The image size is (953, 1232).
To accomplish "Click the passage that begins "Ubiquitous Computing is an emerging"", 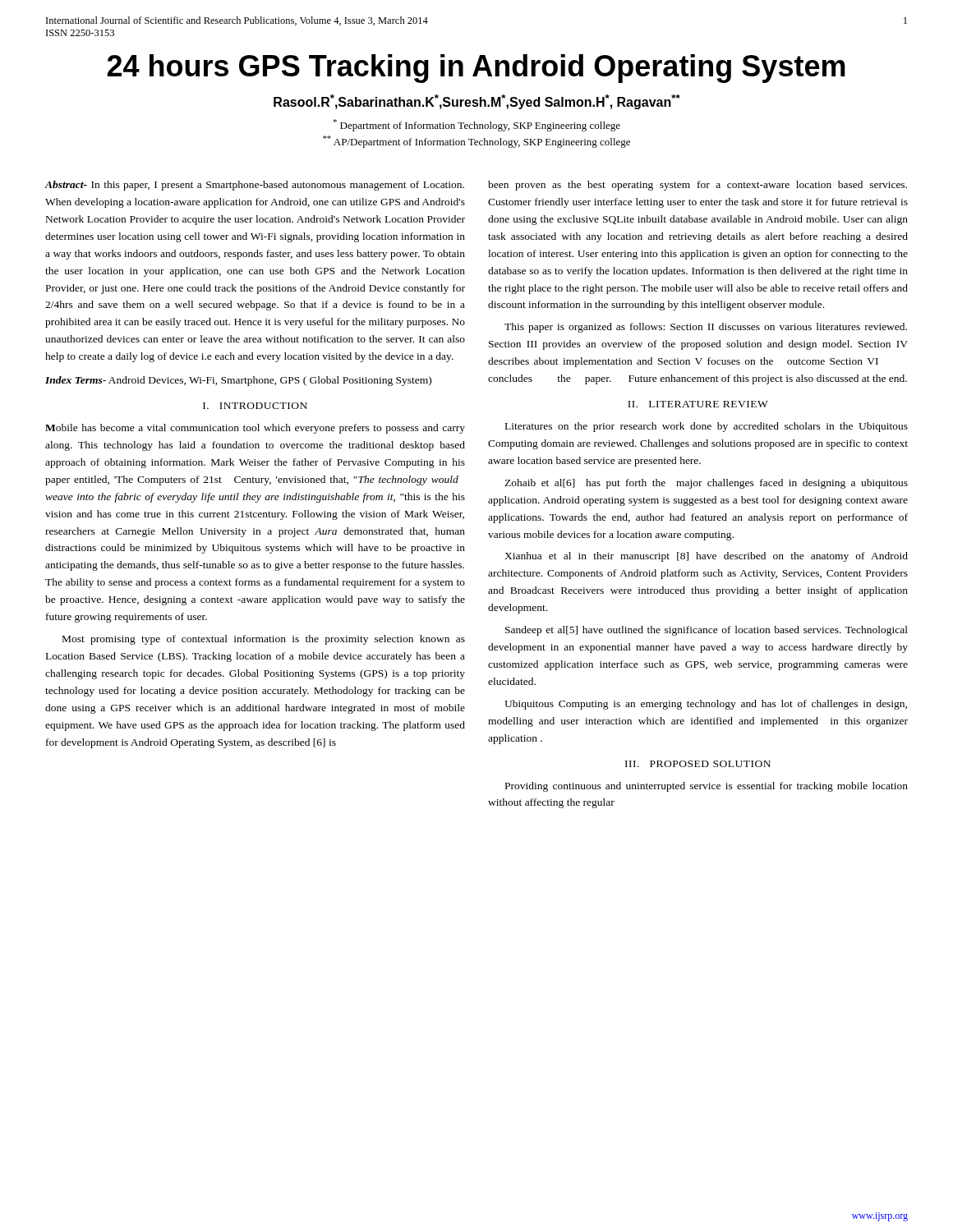I will tap(698, 721).
